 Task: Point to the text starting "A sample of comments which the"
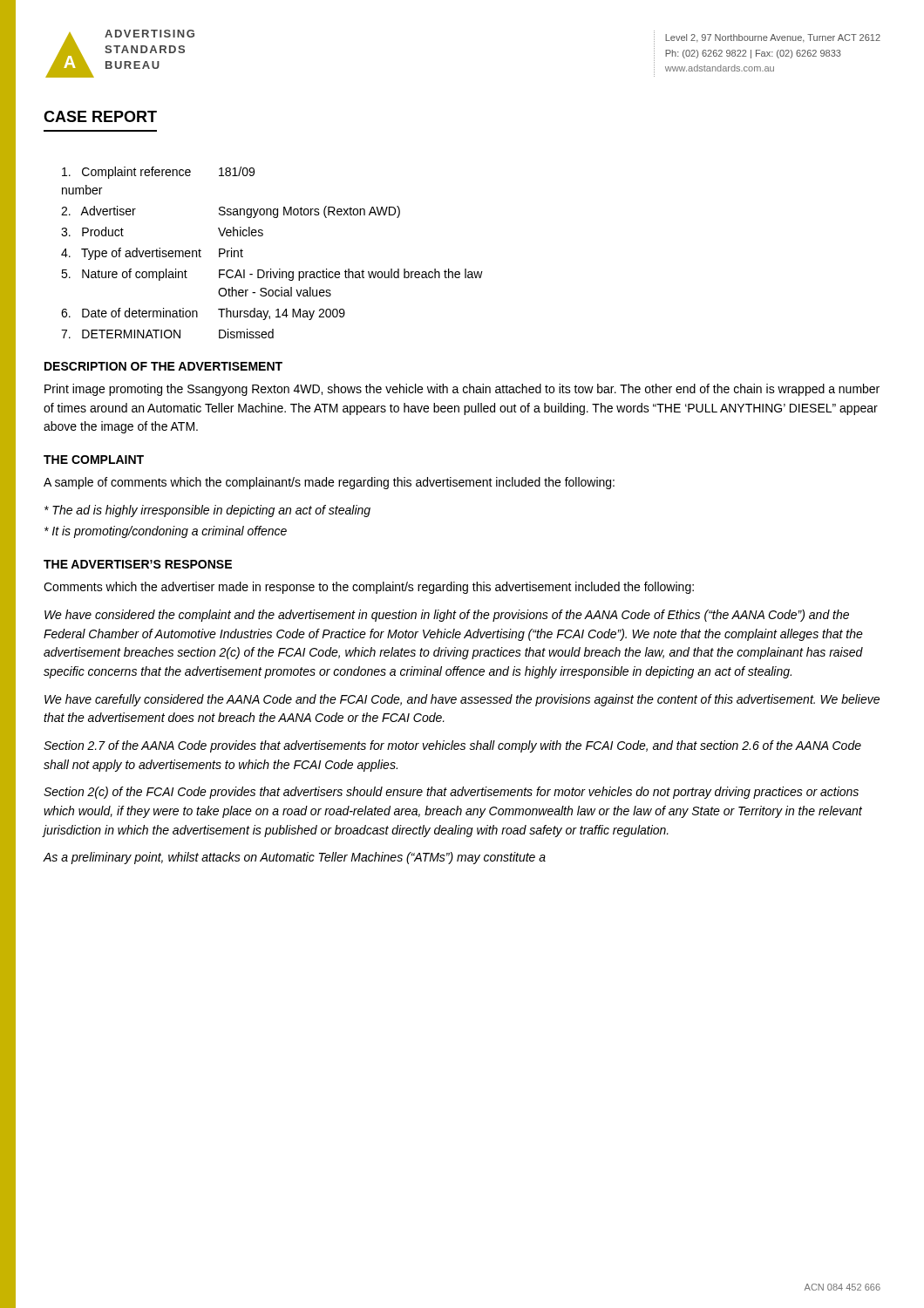point(330,482)
